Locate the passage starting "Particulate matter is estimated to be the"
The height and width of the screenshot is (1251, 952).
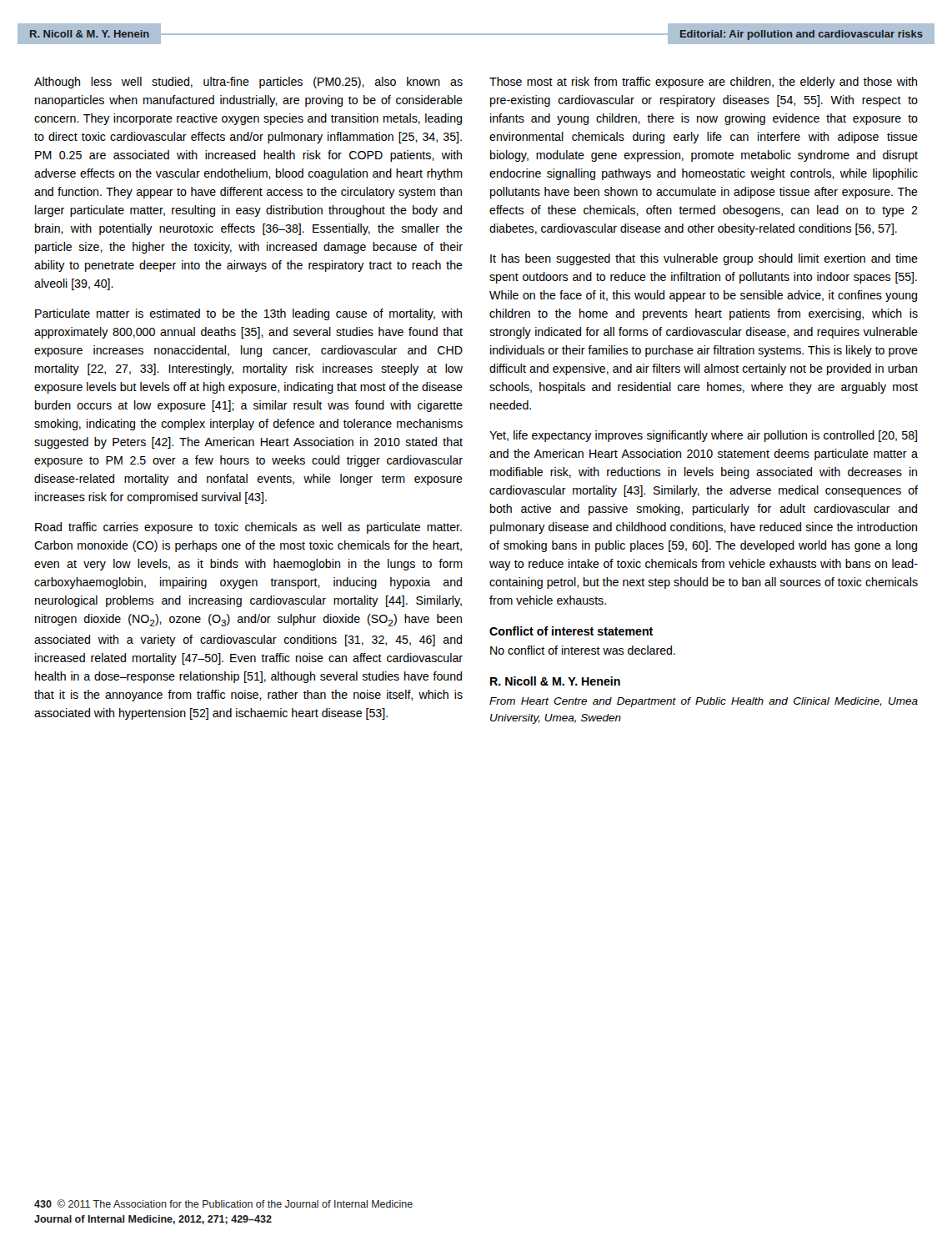click(x=248, y=405)
